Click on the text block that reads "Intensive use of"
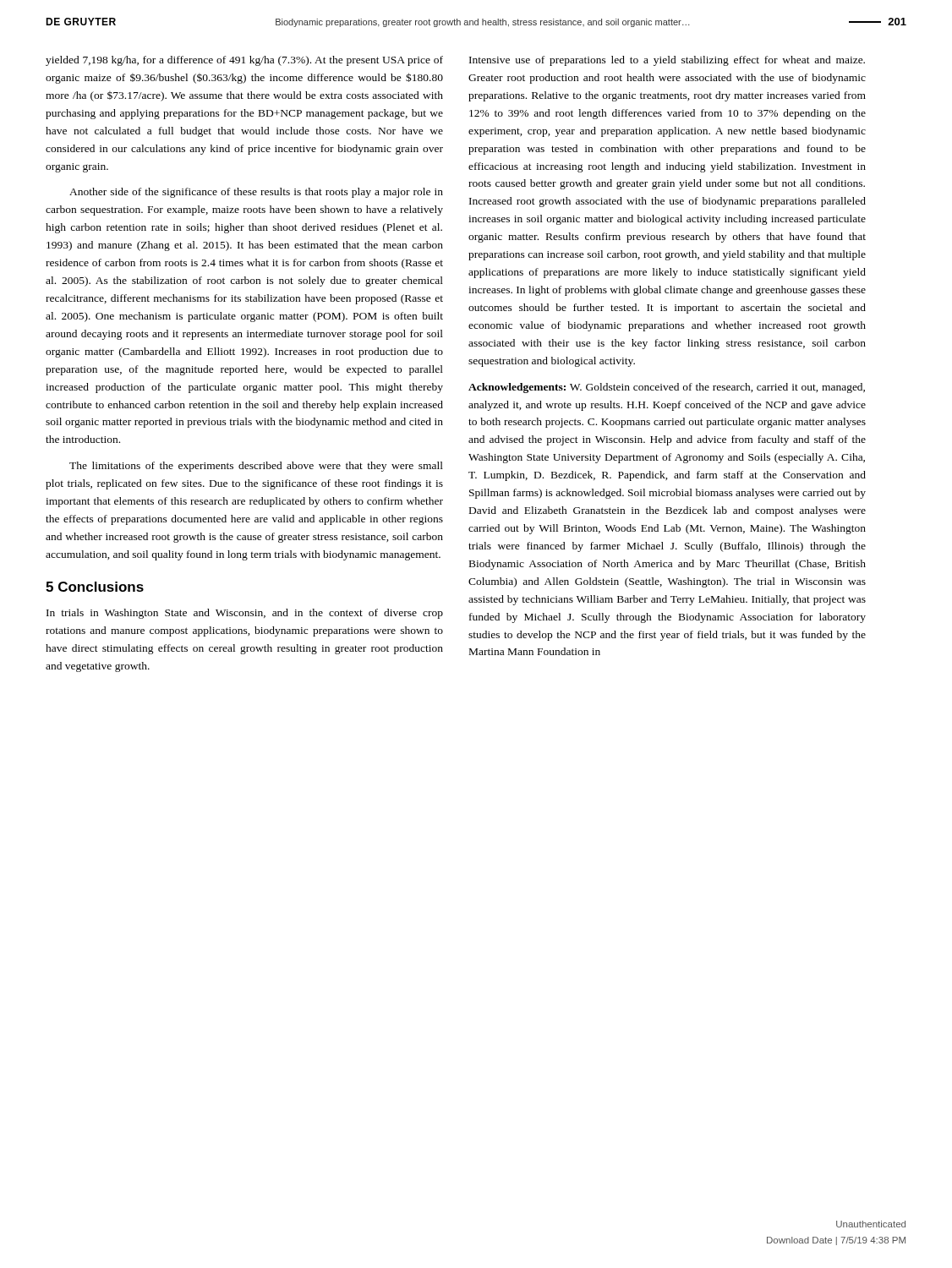Viewport: 952px width, 1268px height. point(667,211)
